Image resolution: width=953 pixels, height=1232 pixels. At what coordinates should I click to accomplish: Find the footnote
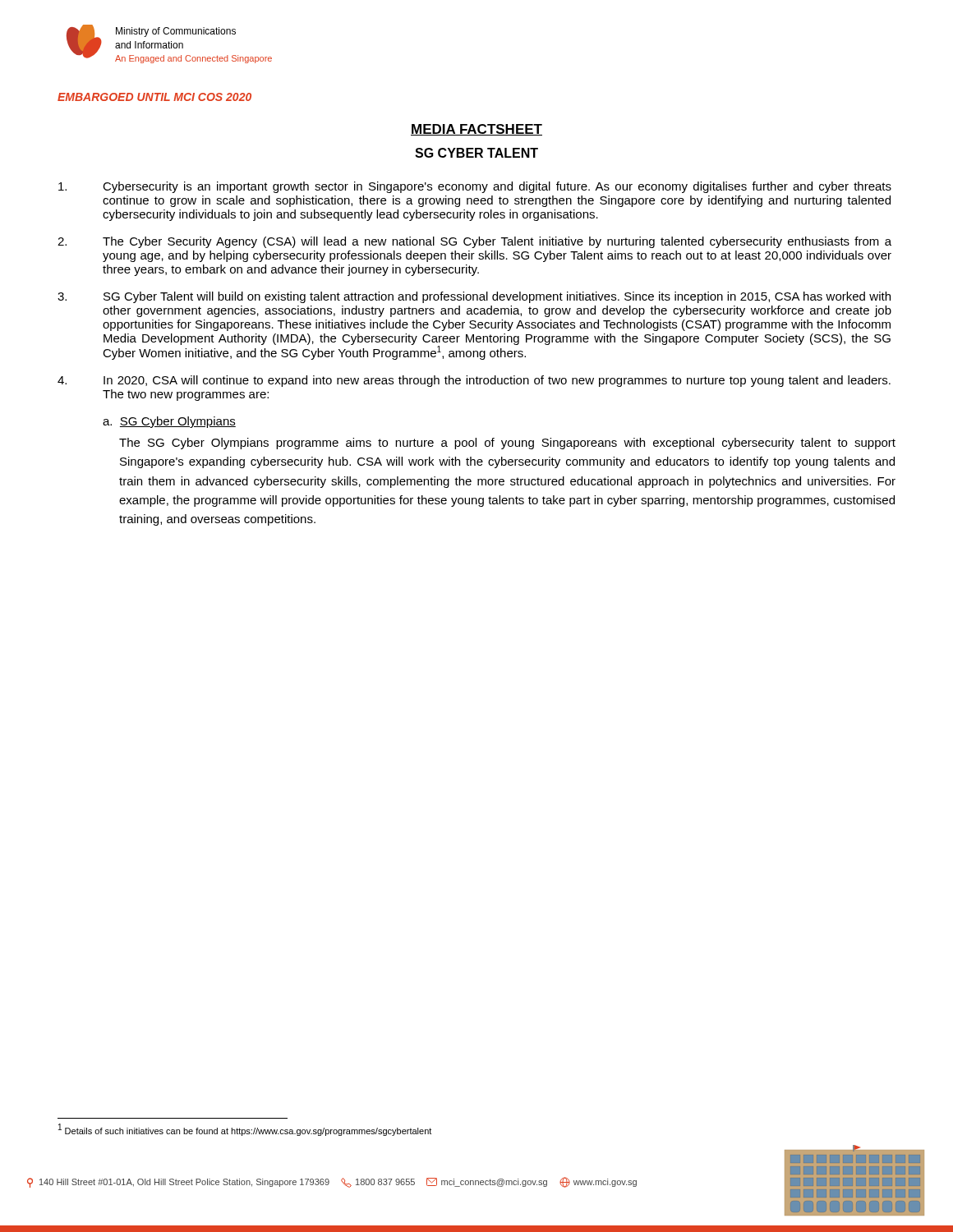[x=245, y=1127]
